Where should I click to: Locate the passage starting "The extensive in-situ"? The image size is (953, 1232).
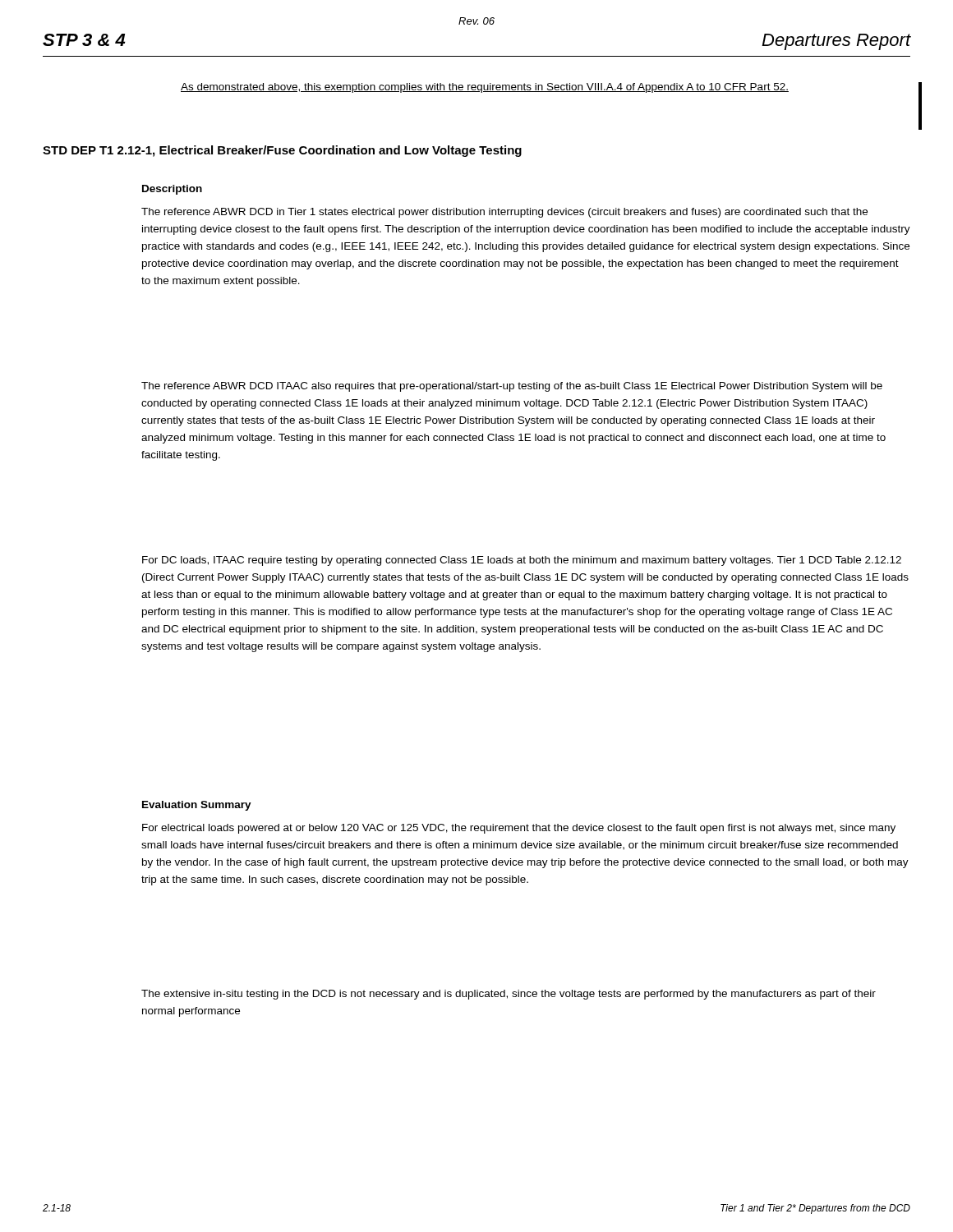508,1002
